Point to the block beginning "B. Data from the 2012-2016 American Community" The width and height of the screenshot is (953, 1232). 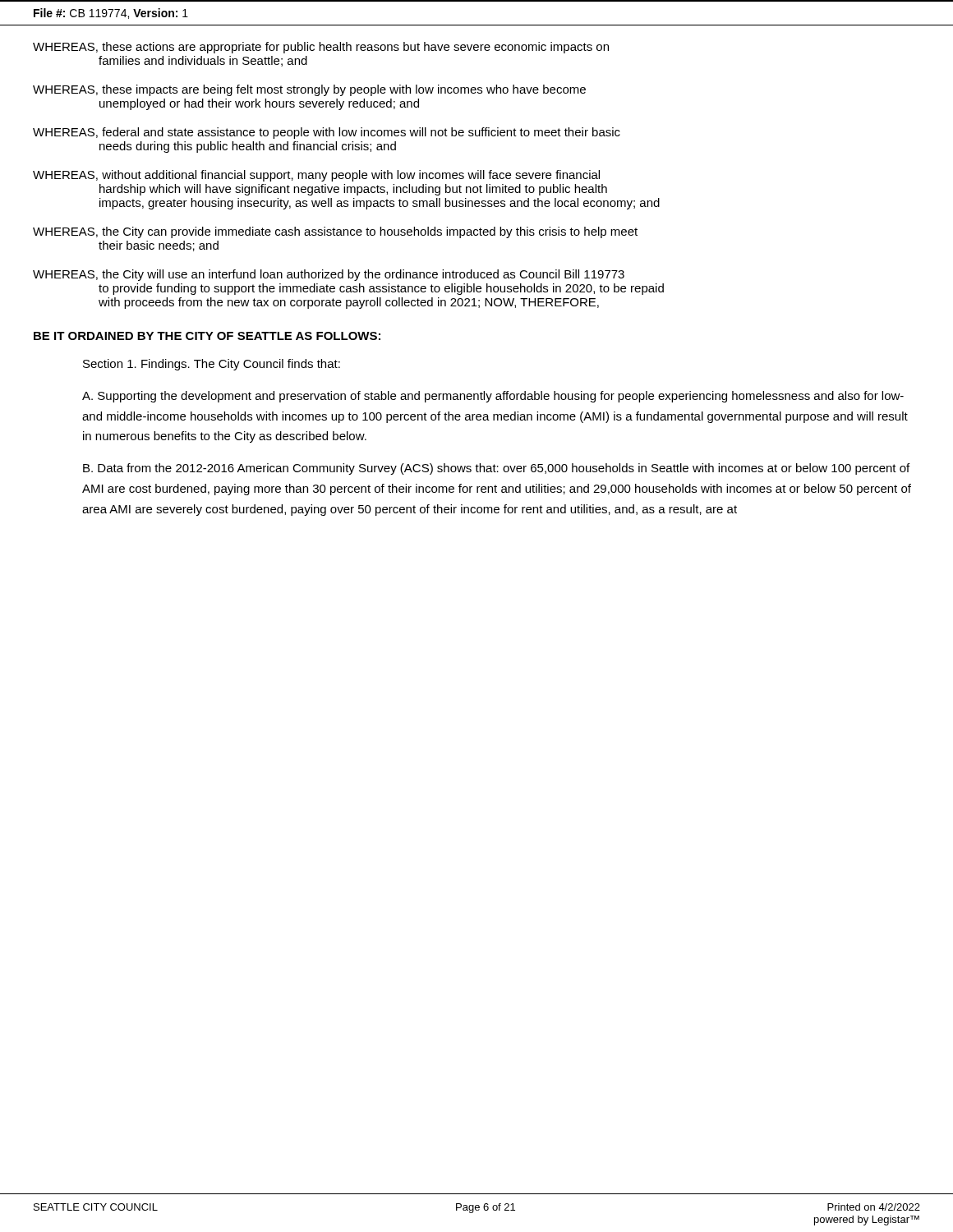[x=497, y=488]
